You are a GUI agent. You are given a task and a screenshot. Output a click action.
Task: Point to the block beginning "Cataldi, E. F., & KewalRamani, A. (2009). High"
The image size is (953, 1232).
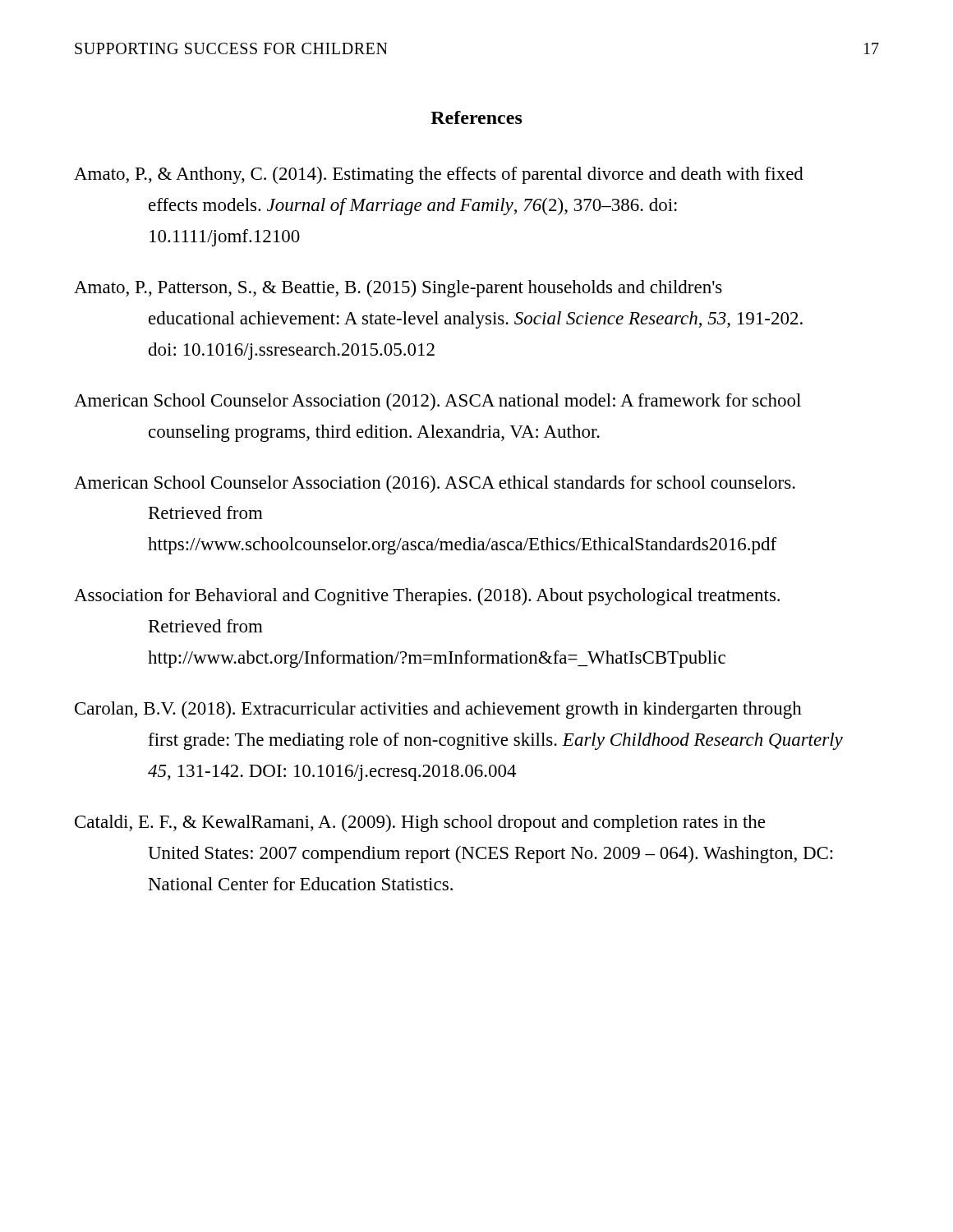454,853
